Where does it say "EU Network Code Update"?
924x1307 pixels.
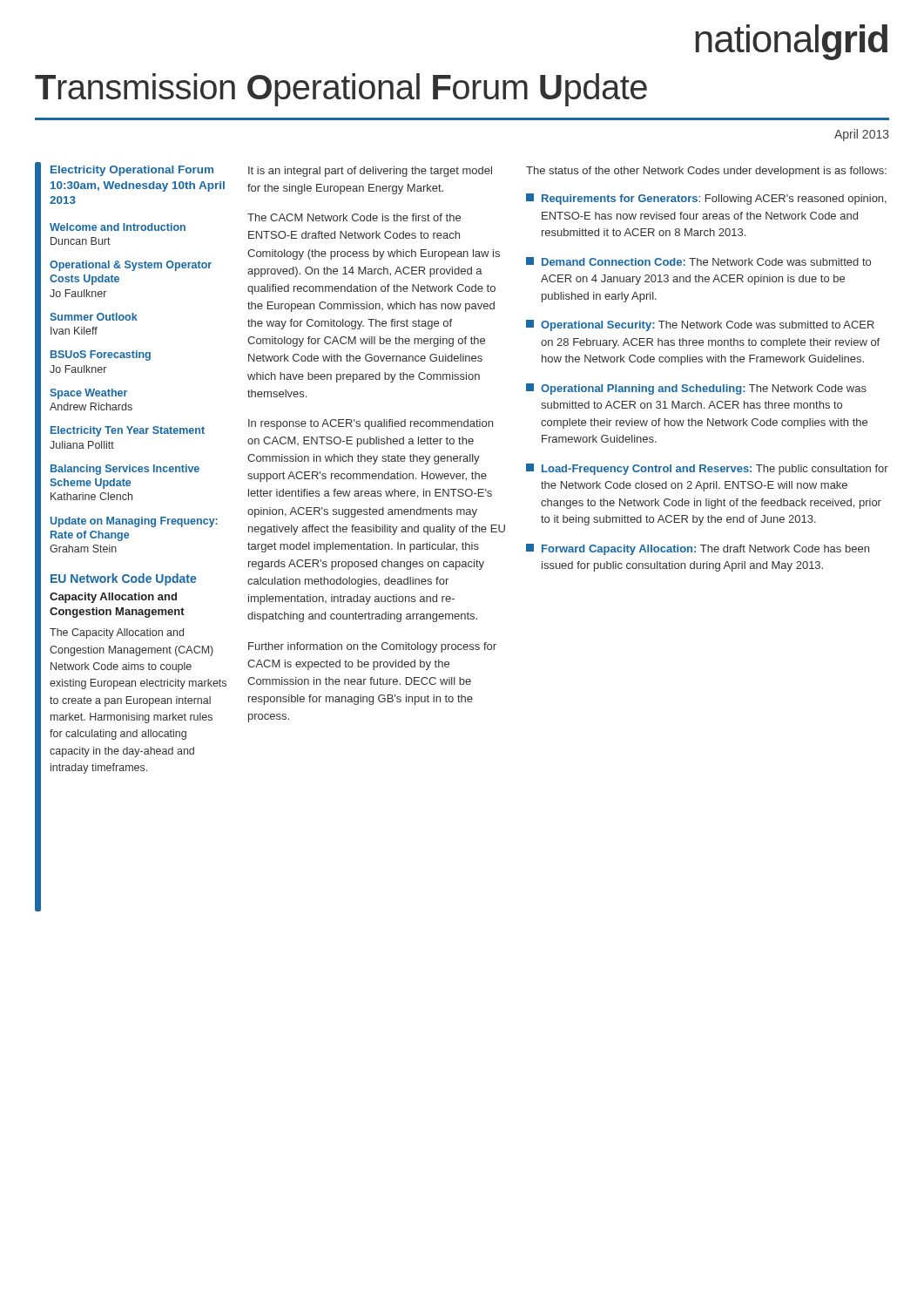tap(123, 579)
